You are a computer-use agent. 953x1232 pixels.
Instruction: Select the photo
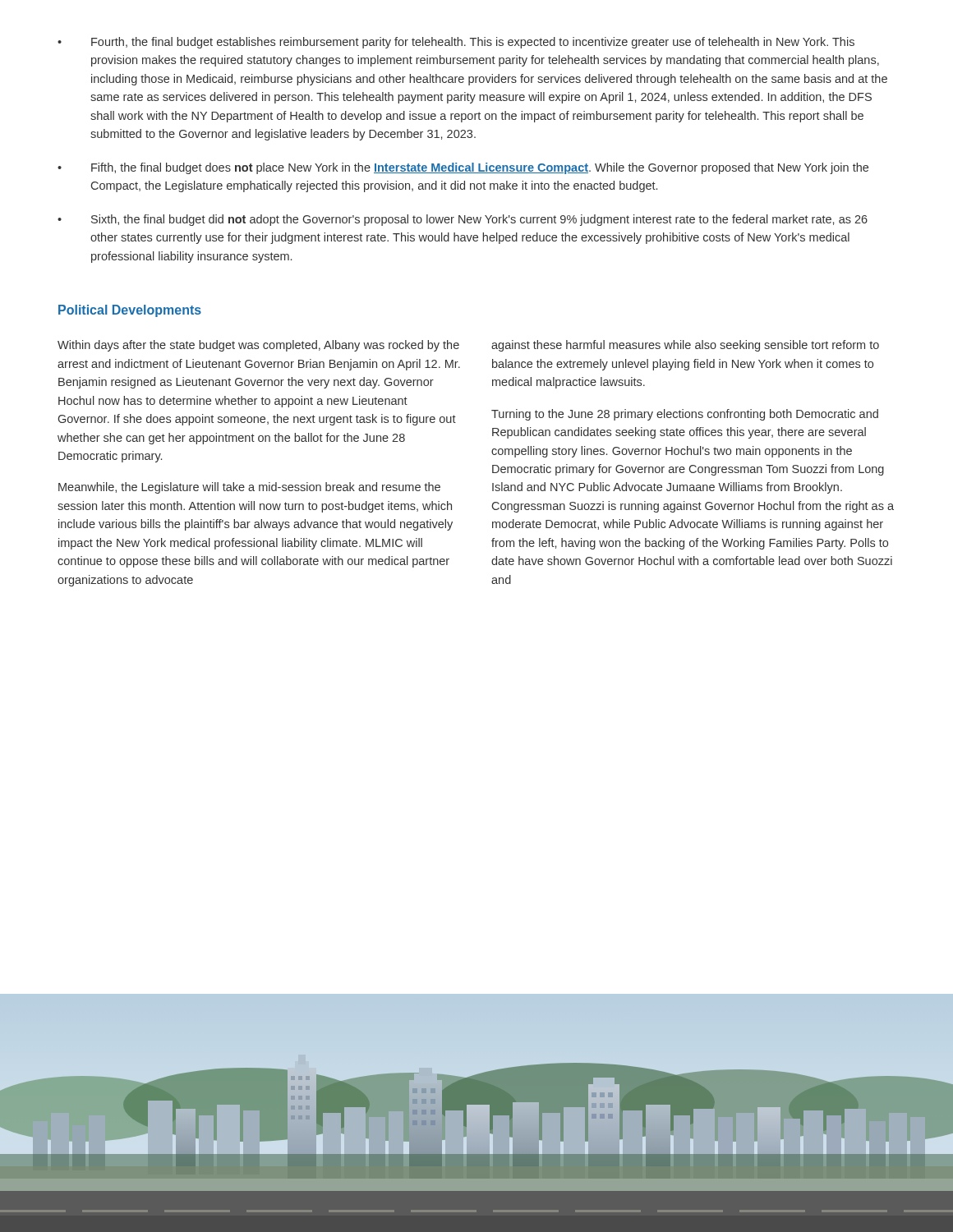[x=476, y=1113]
